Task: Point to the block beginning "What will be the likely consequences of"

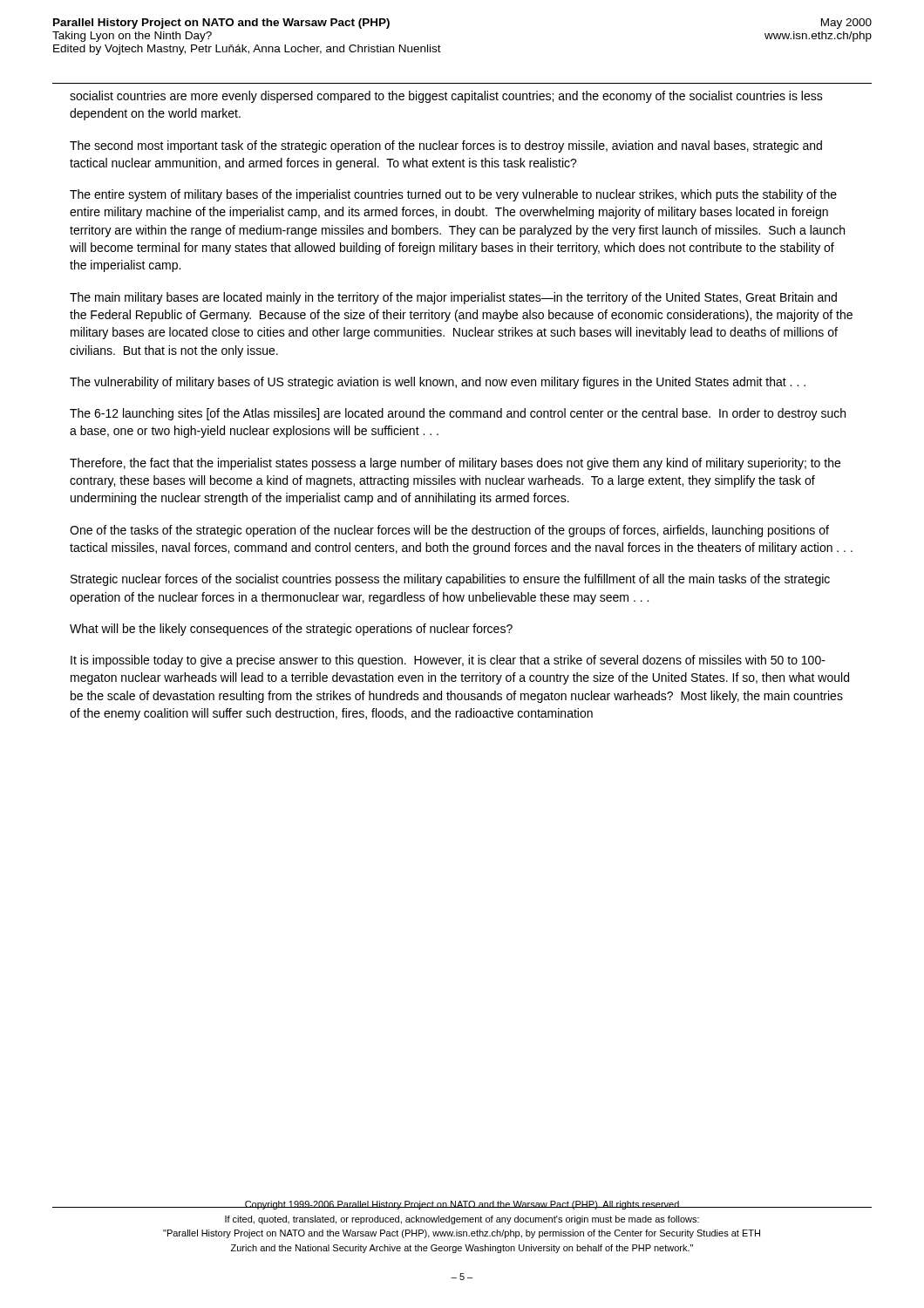Action: click(x=291, y=629)
